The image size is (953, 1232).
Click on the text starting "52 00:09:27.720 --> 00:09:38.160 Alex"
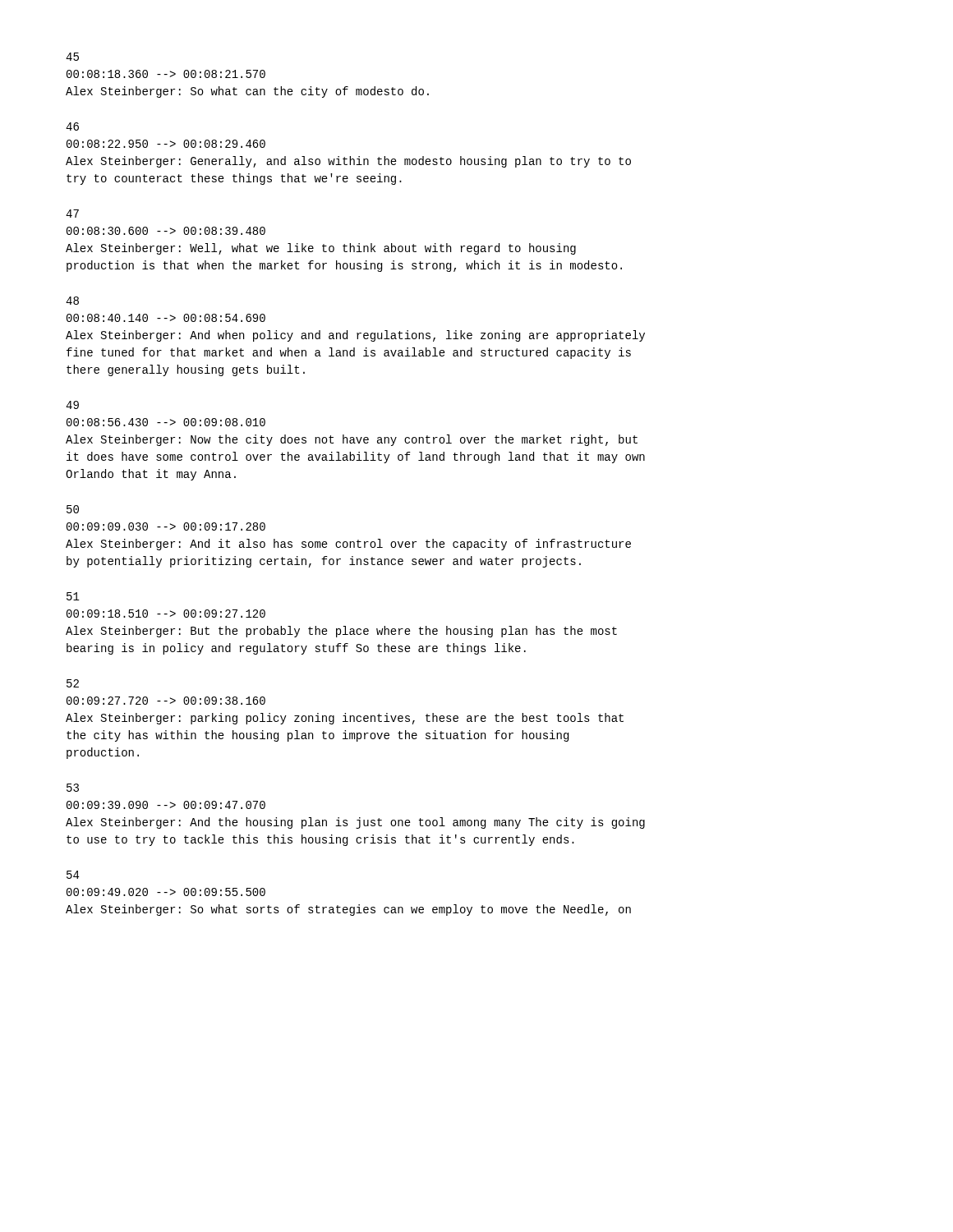(x=345, y=719)
